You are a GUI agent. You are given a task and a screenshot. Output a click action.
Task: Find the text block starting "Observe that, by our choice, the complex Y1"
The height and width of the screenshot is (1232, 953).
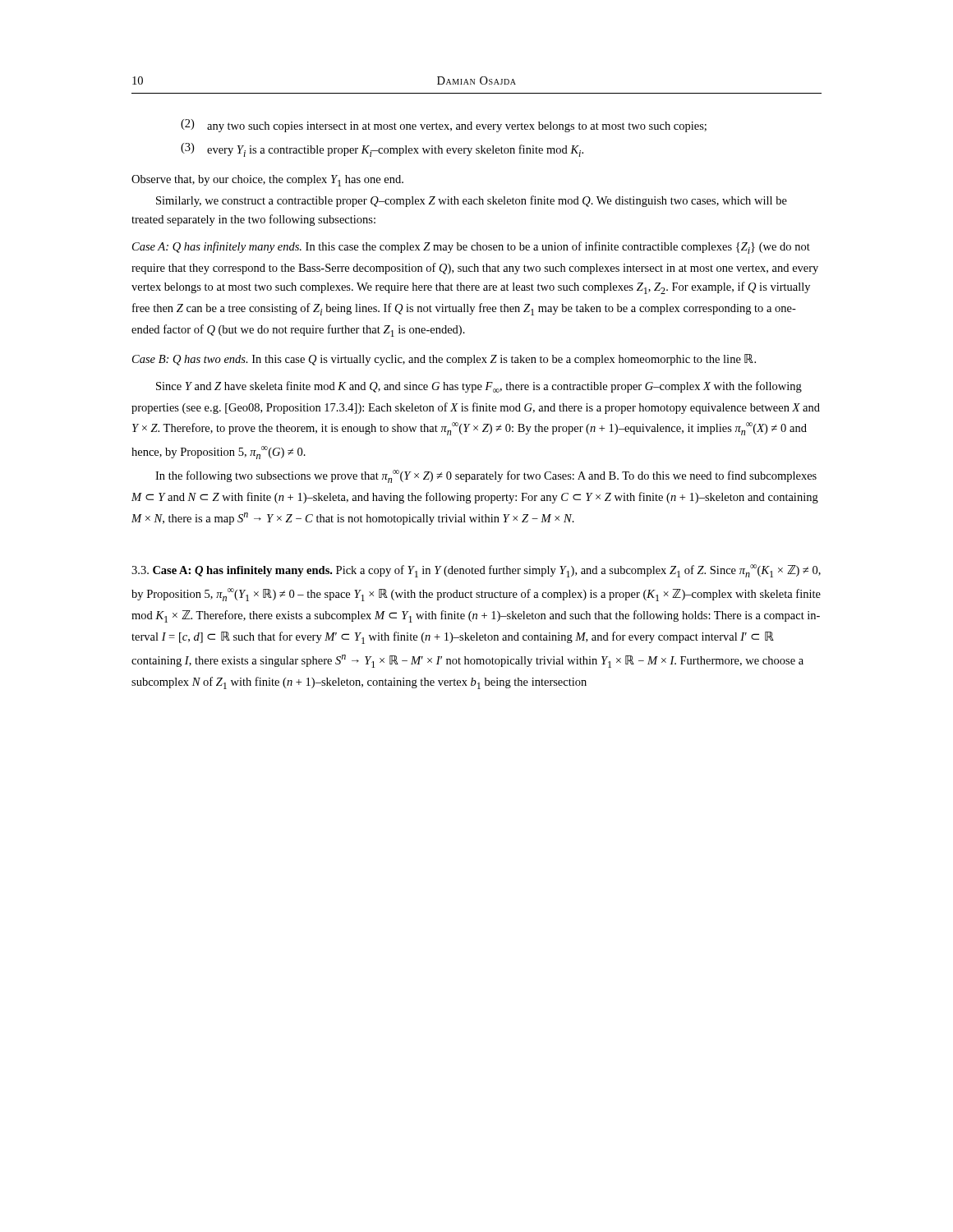coord(267,181)
